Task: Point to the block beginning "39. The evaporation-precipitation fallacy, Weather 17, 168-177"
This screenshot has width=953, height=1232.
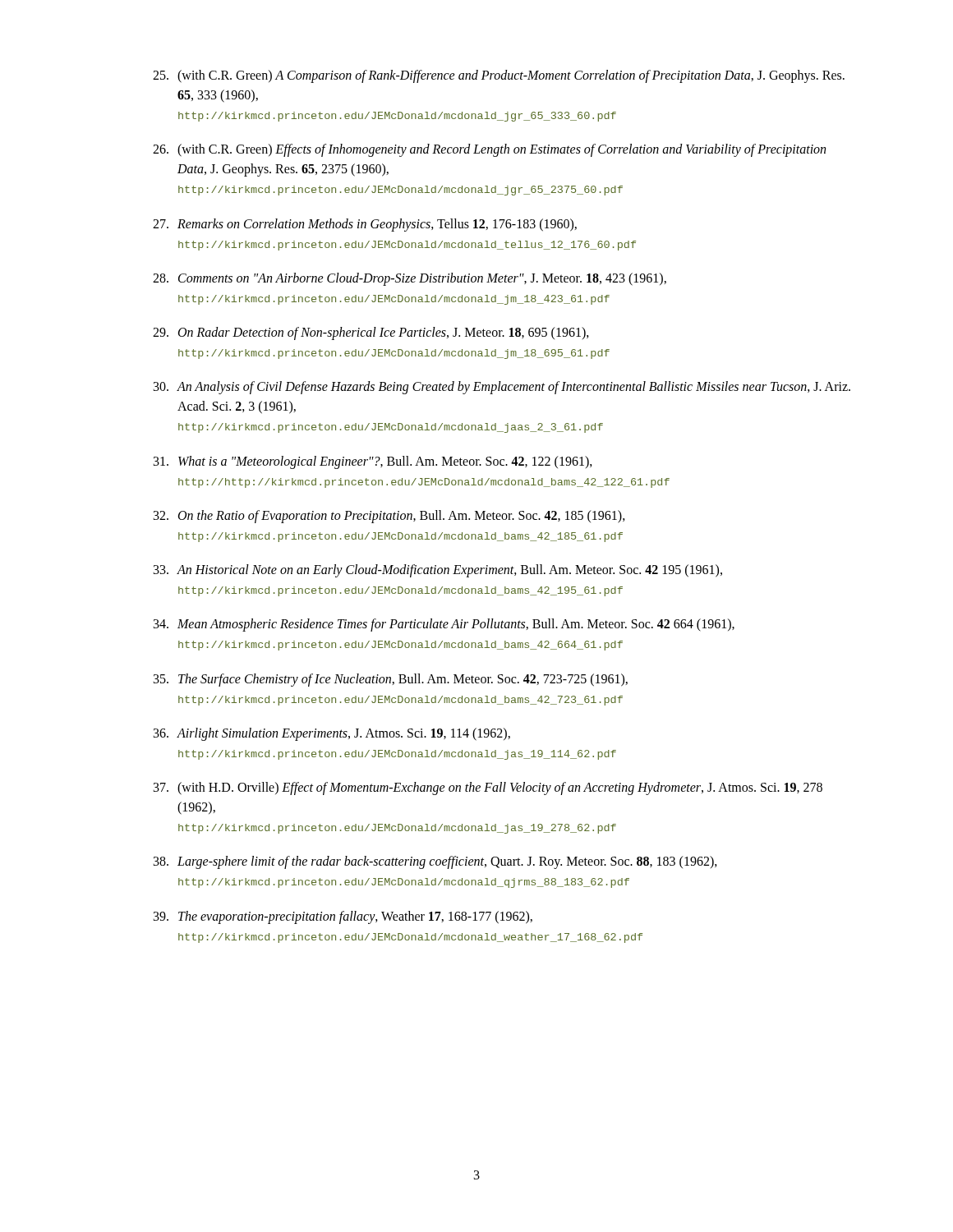Action: (493, 926)
